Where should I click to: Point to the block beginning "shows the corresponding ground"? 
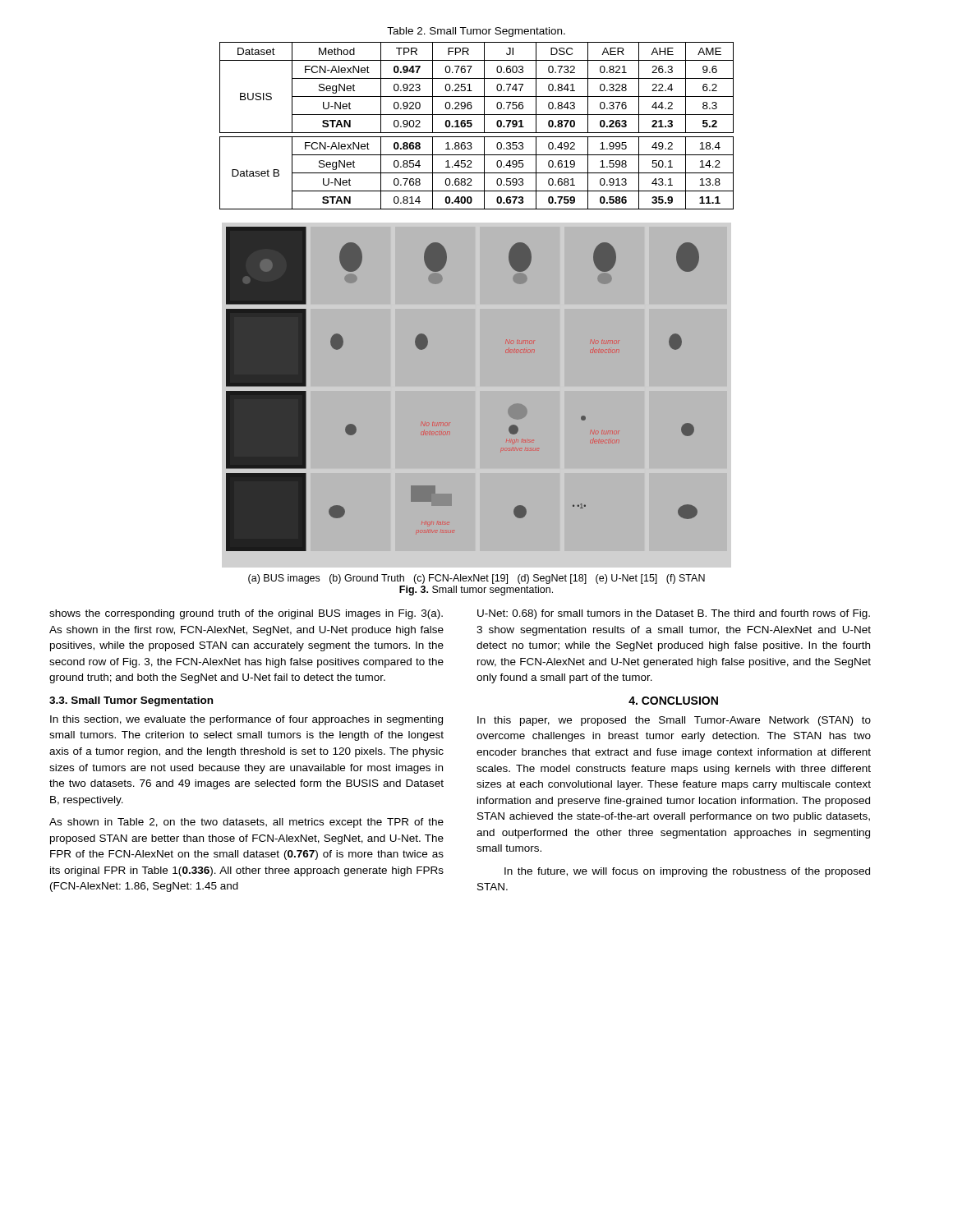[246, 645]
